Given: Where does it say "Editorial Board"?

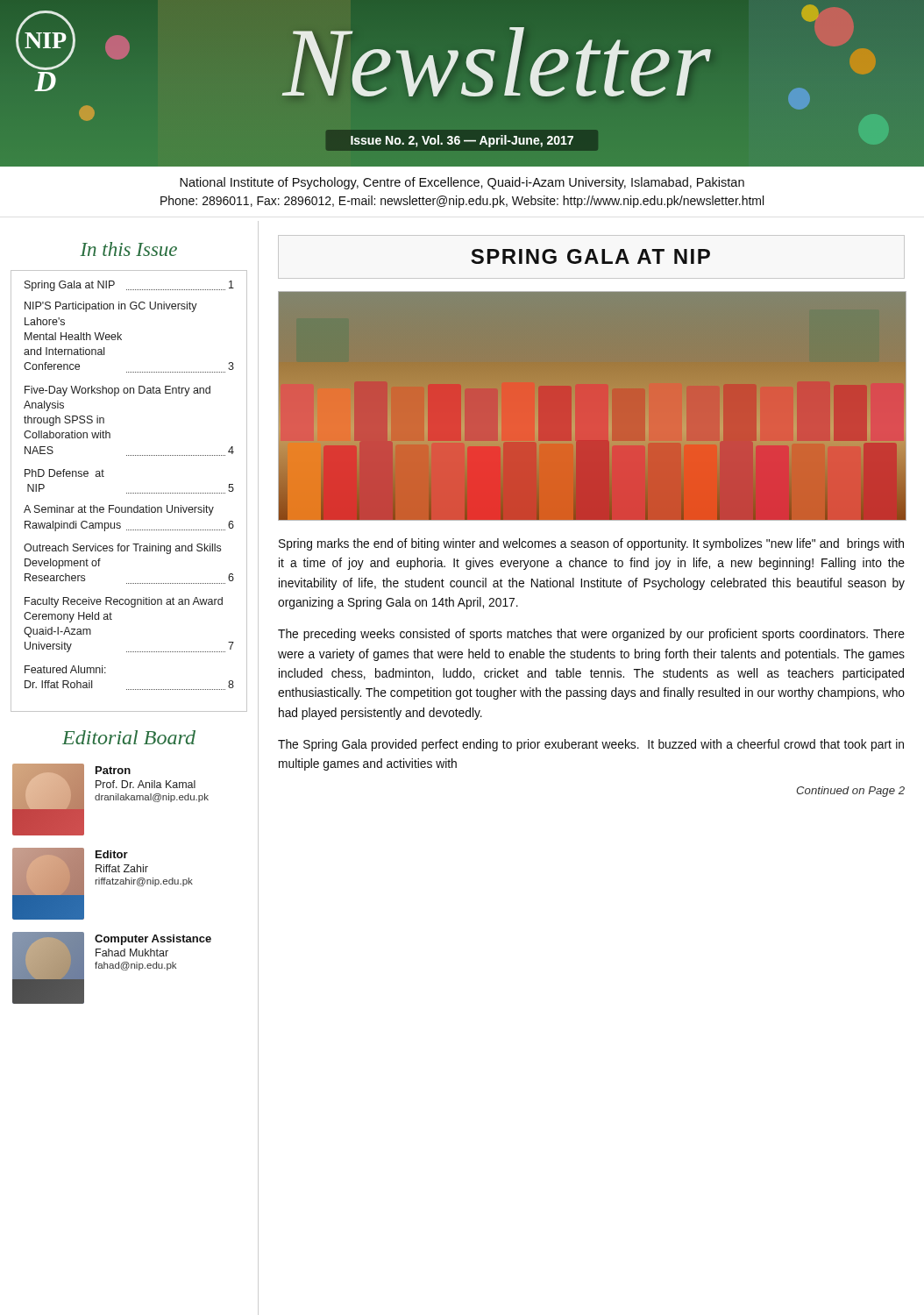Looking at the screenshot, I should pos(129,737).
